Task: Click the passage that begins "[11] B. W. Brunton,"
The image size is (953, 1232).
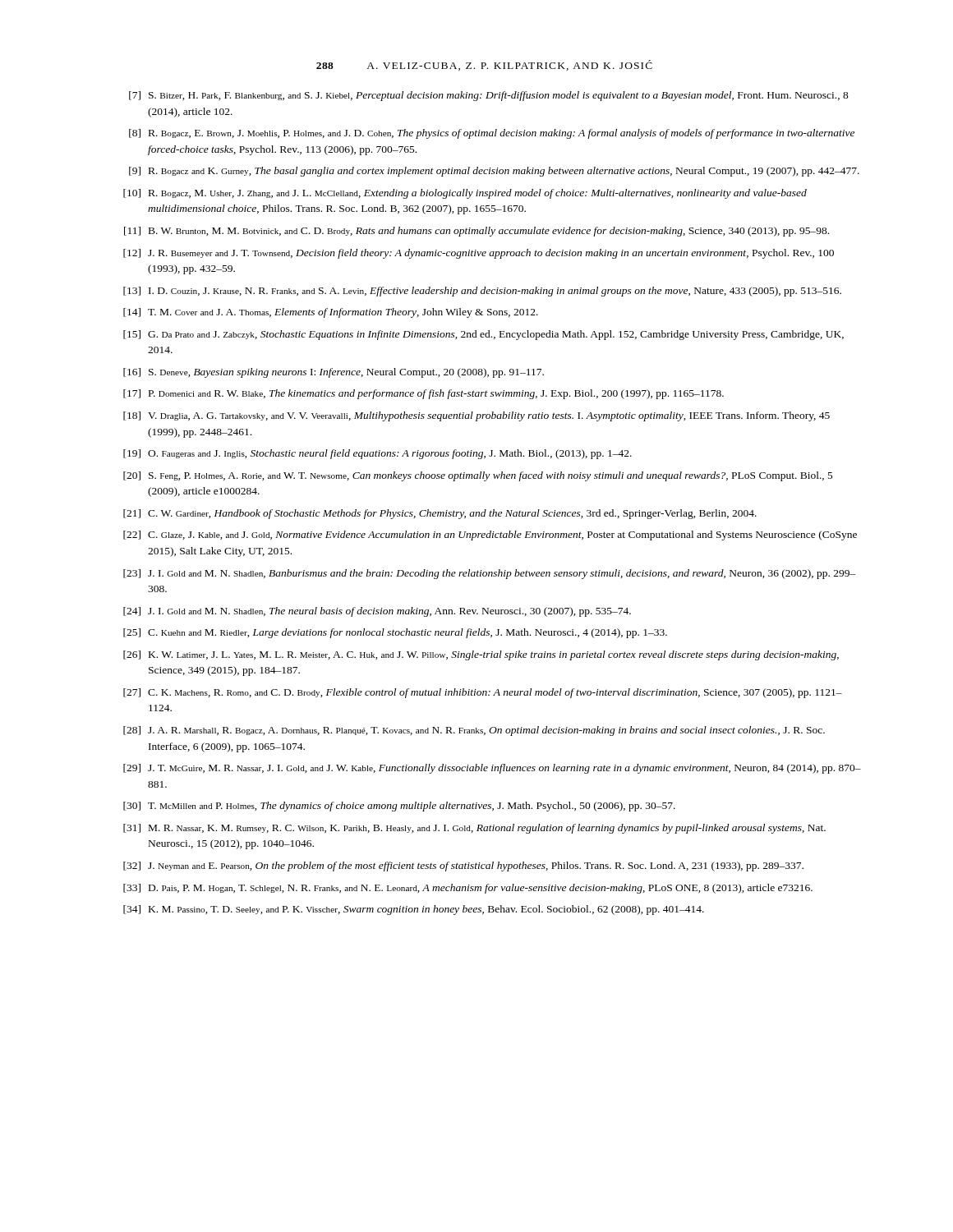Action: [x=485, y=231]
